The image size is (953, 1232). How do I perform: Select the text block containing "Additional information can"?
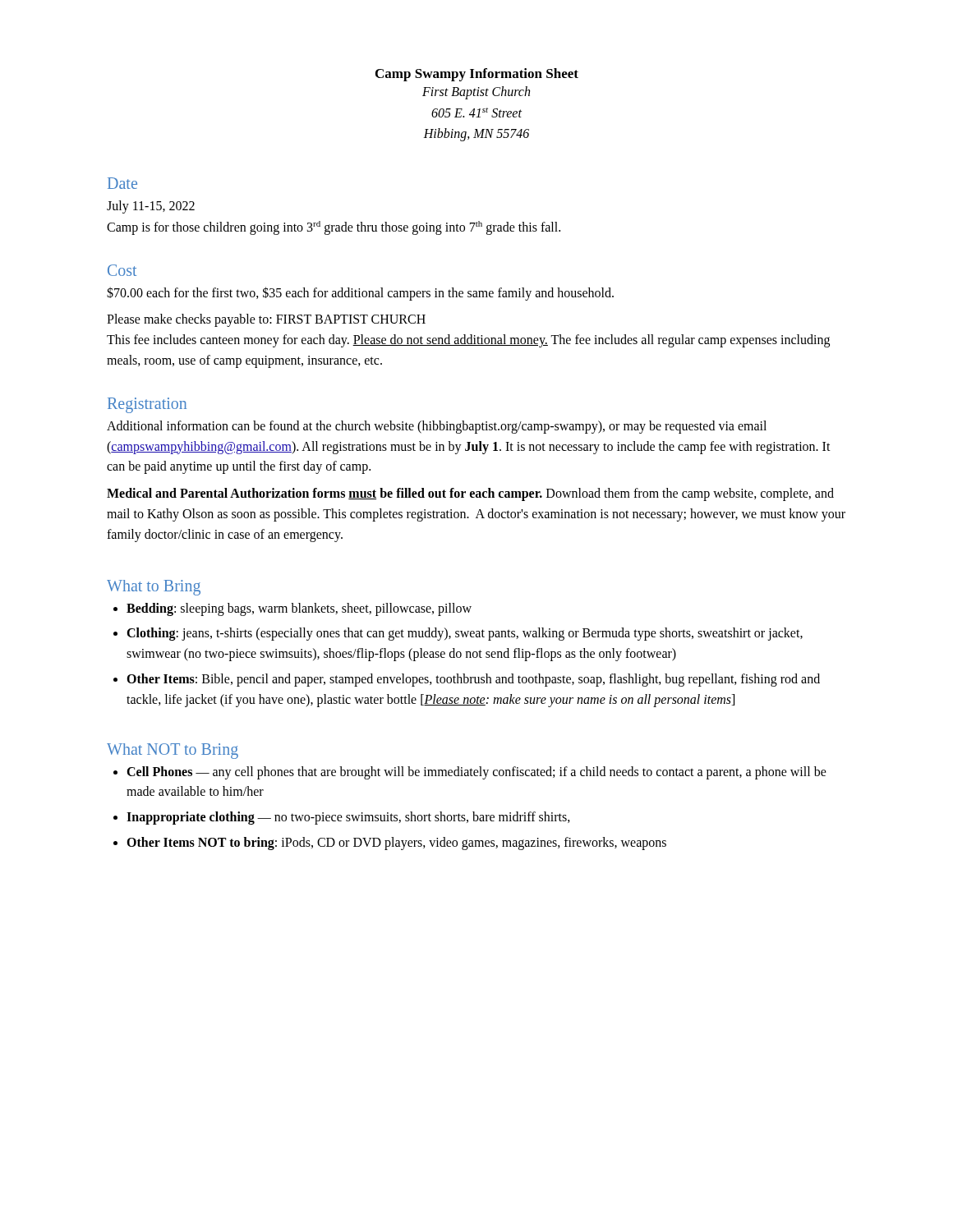point(476,447)
